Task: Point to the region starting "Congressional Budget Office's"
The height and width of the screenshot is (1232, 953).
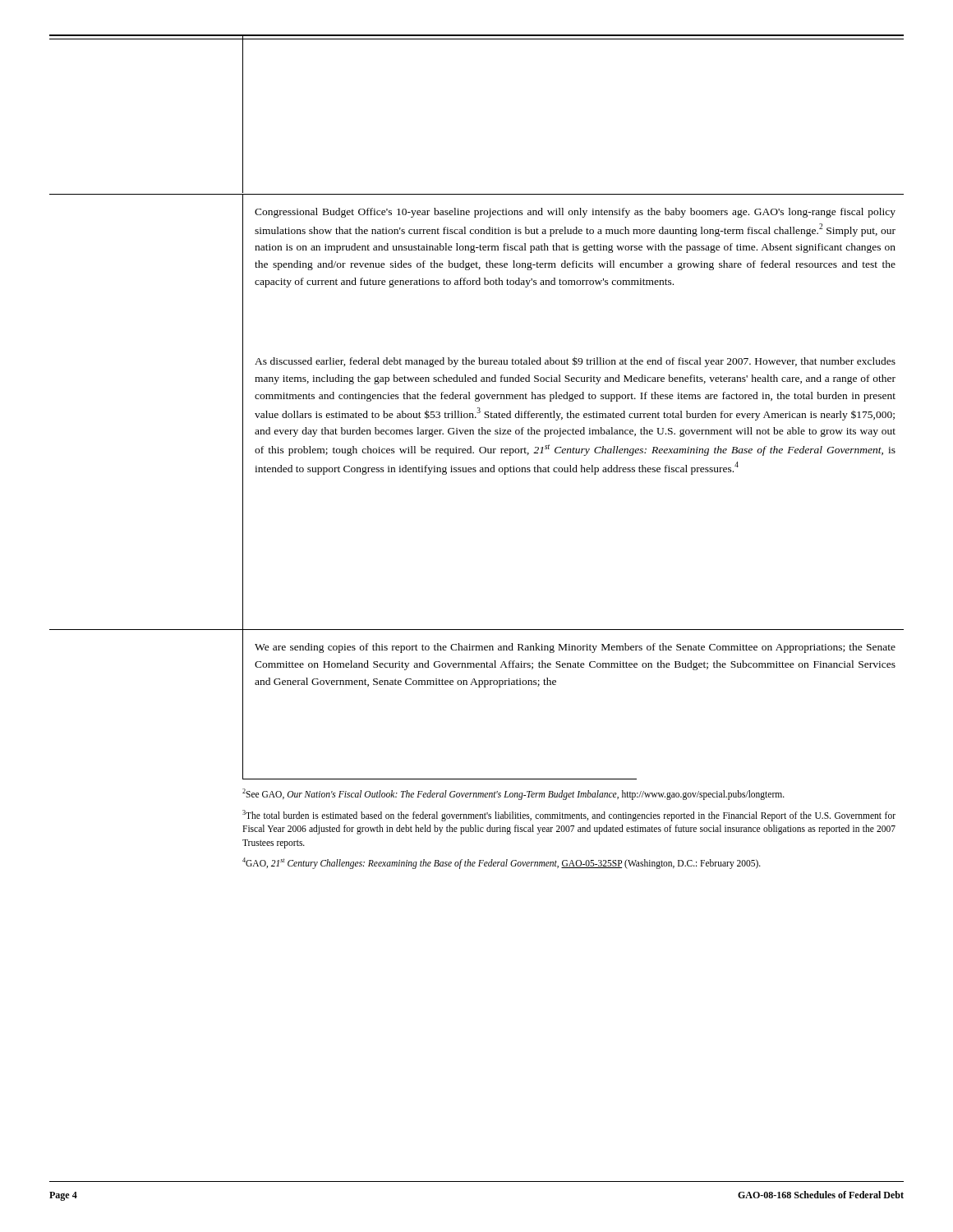Action: [575, 247]
